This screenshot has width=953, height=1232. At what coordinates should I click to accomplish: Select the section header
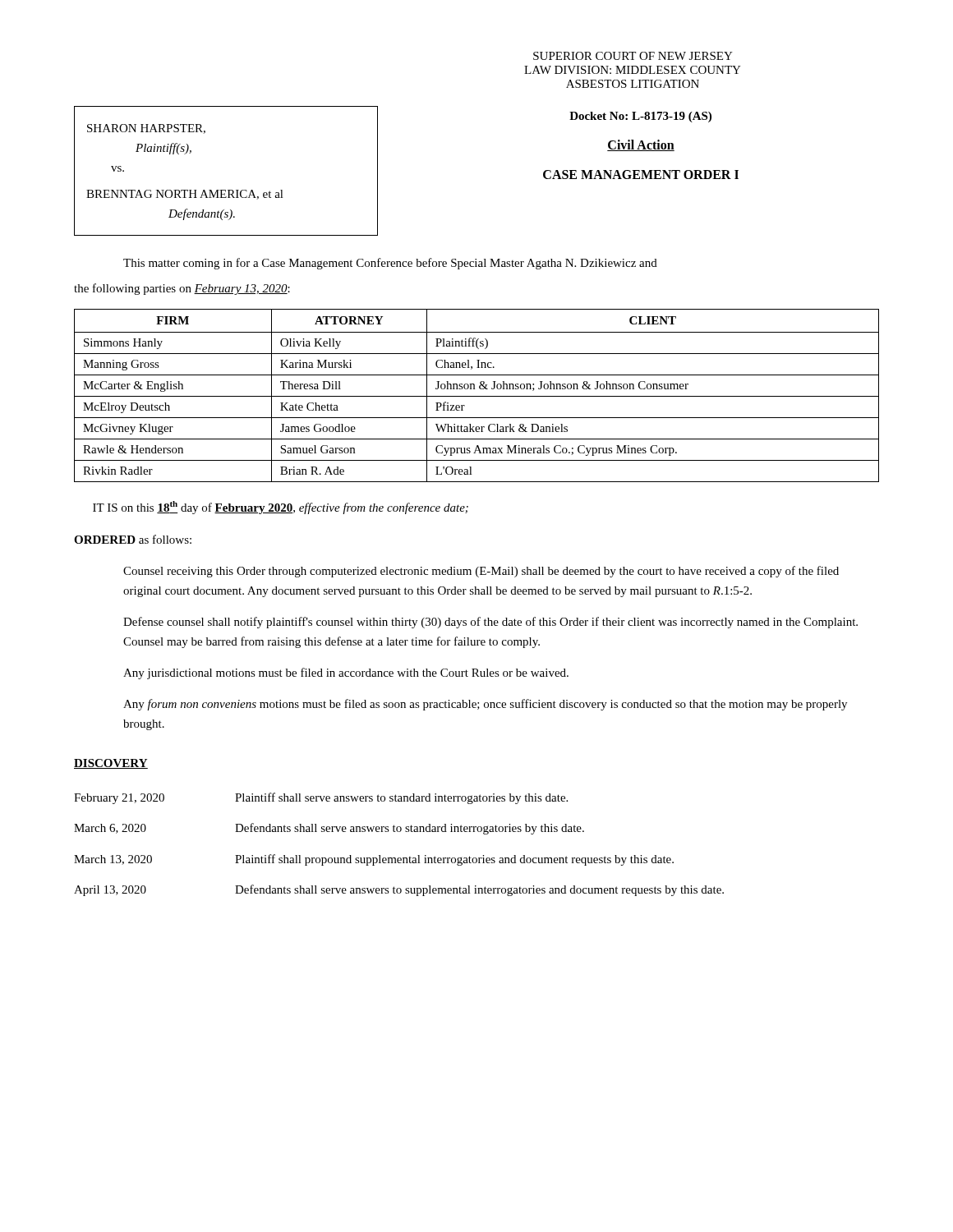click(111, 763)
